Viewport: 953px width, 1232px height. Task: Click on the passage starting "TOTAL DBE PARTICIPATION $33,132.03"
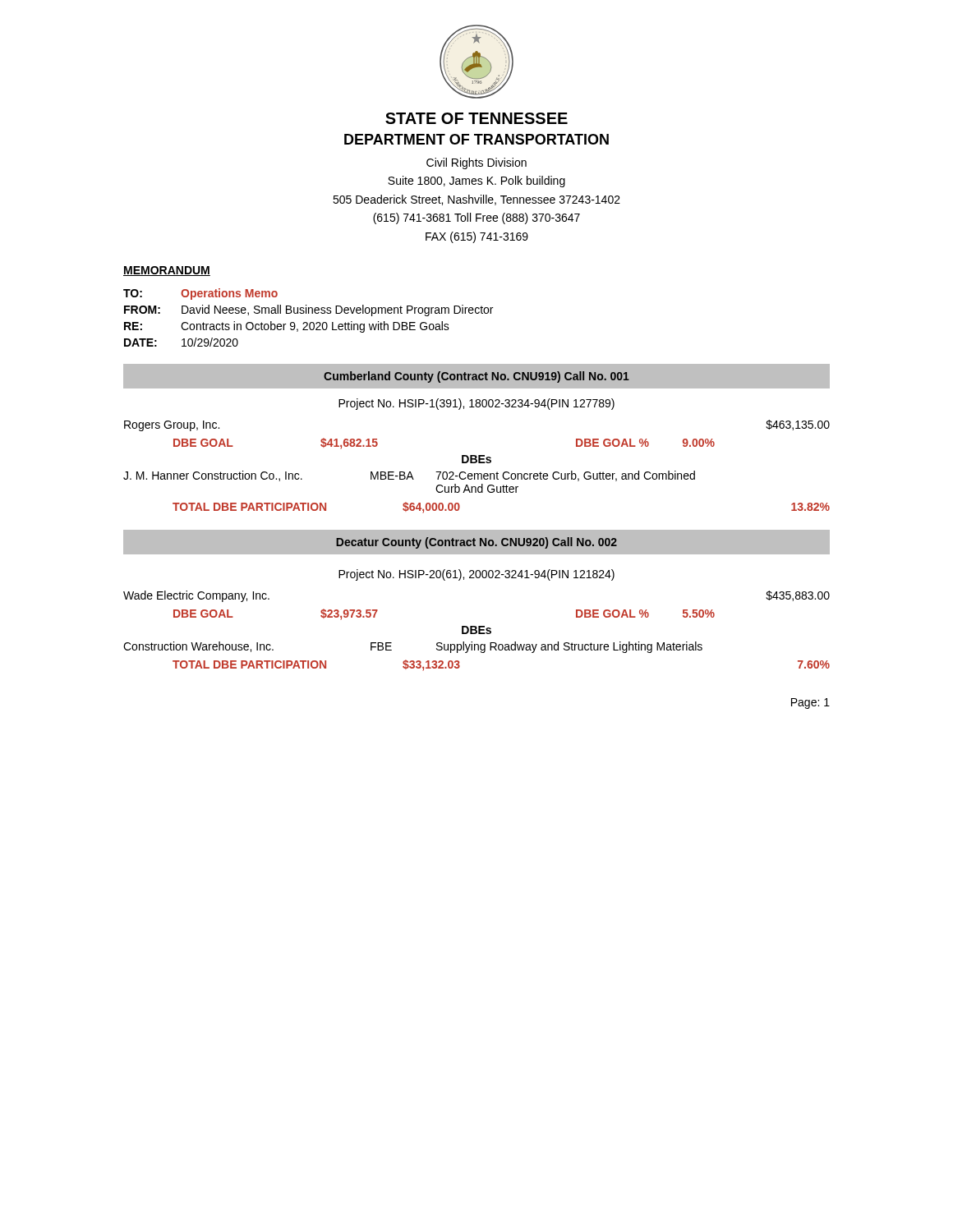[252, 666]
